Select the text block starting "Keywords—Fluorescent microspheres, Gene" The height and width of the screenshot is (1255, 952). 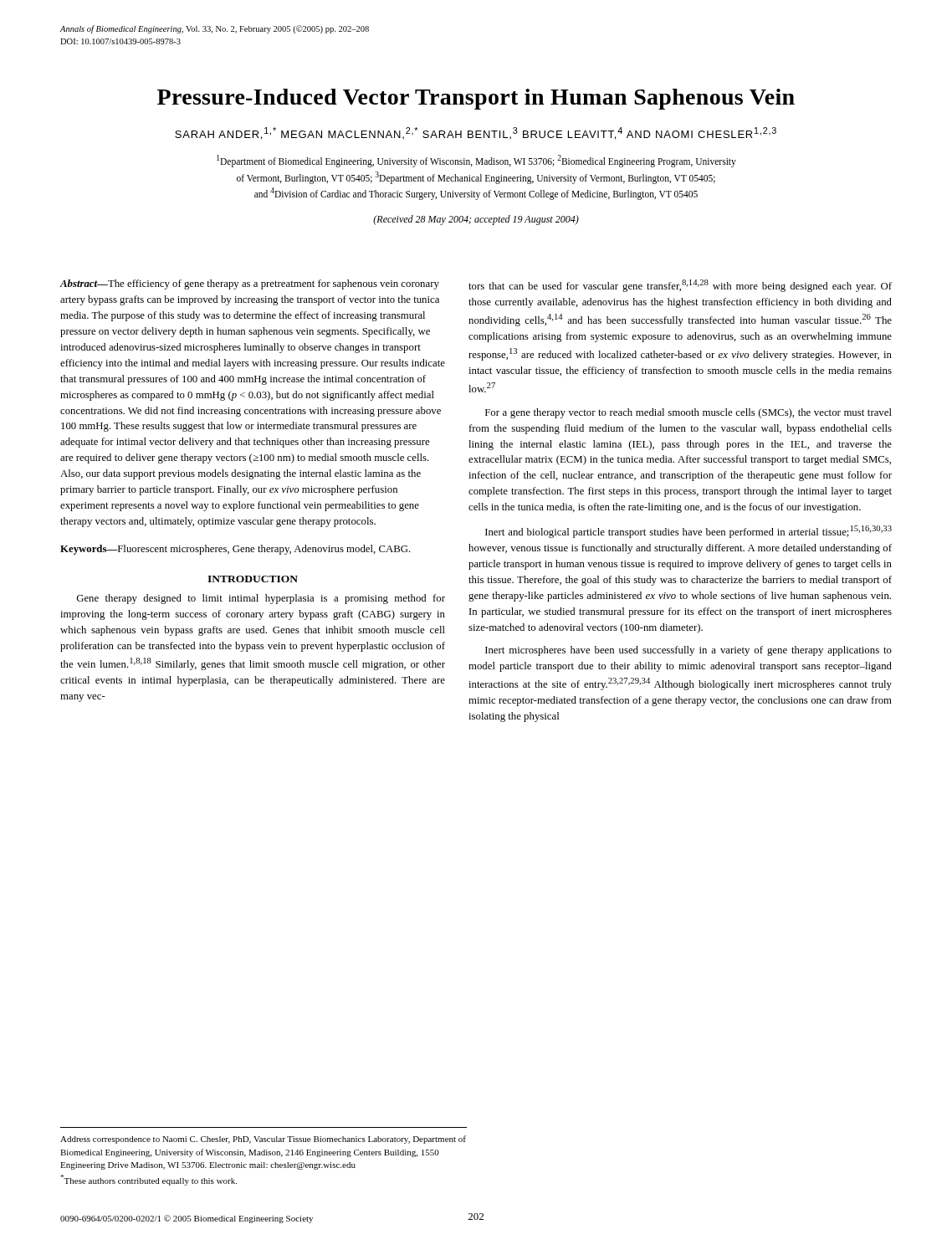pos(236,549)
